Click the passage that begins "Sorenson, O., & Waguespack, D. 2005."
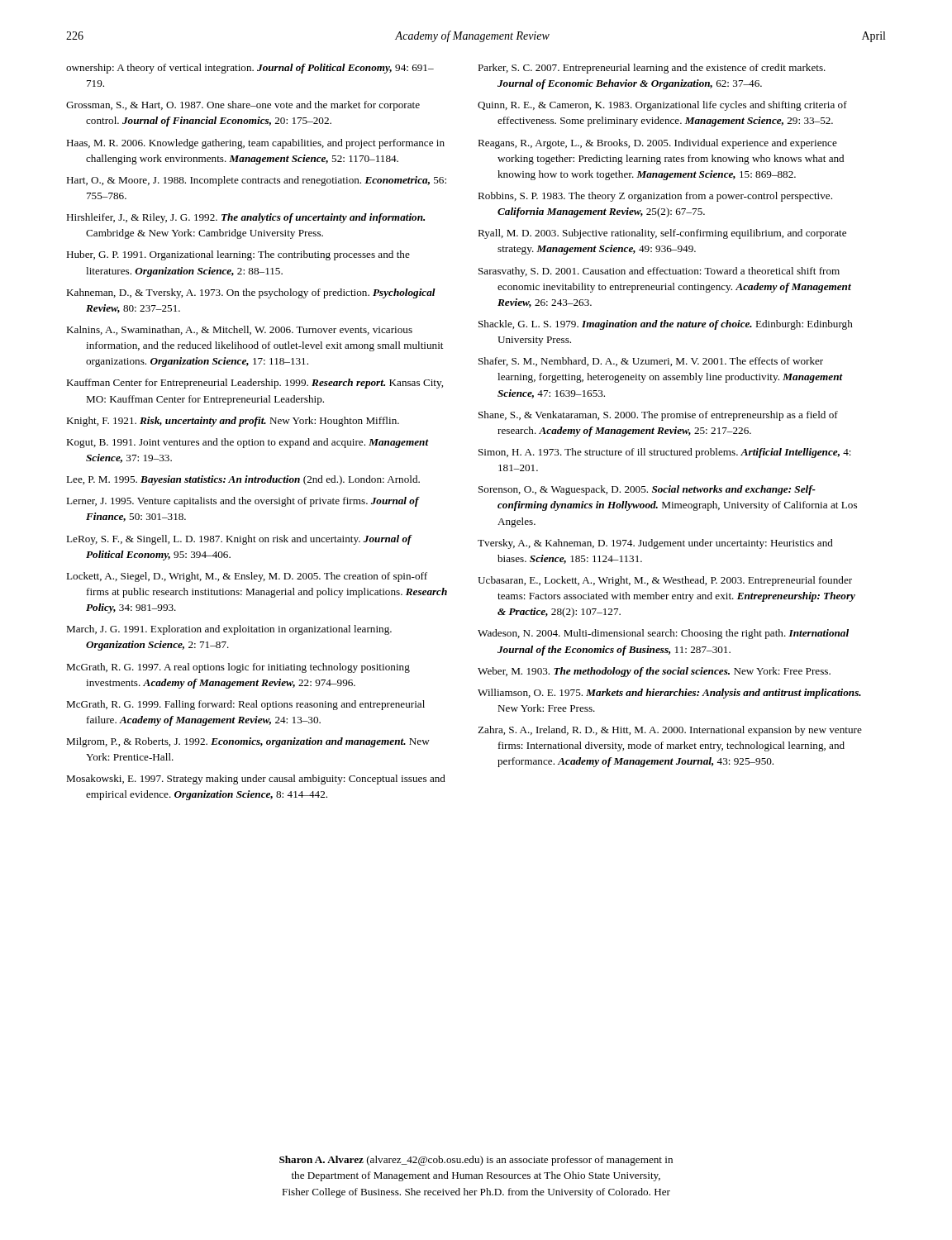This screenshot has width=952, height=1240. coord(667,505)
